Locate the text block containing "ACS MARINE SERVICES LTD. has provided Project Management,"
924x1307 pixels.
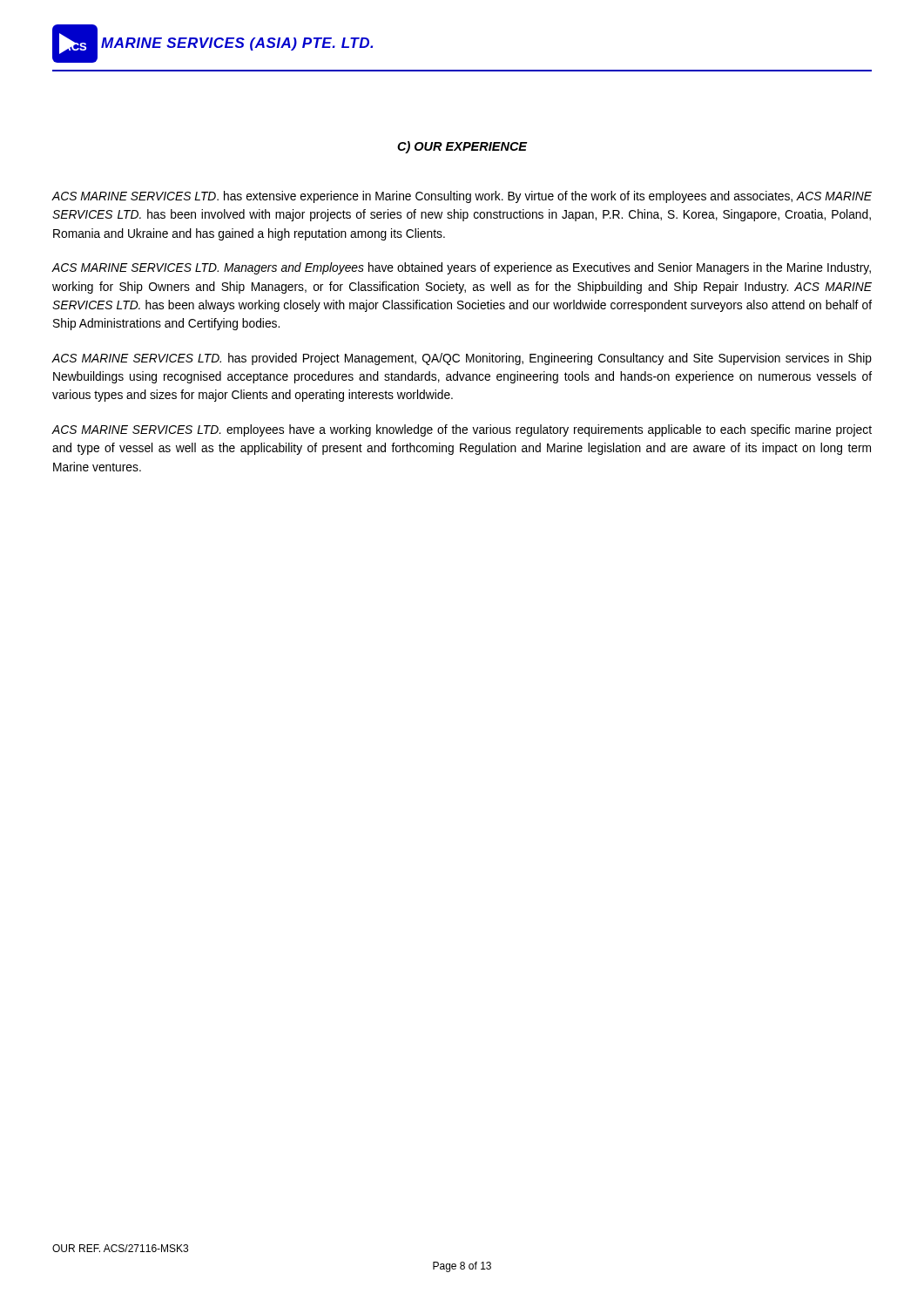462,377
